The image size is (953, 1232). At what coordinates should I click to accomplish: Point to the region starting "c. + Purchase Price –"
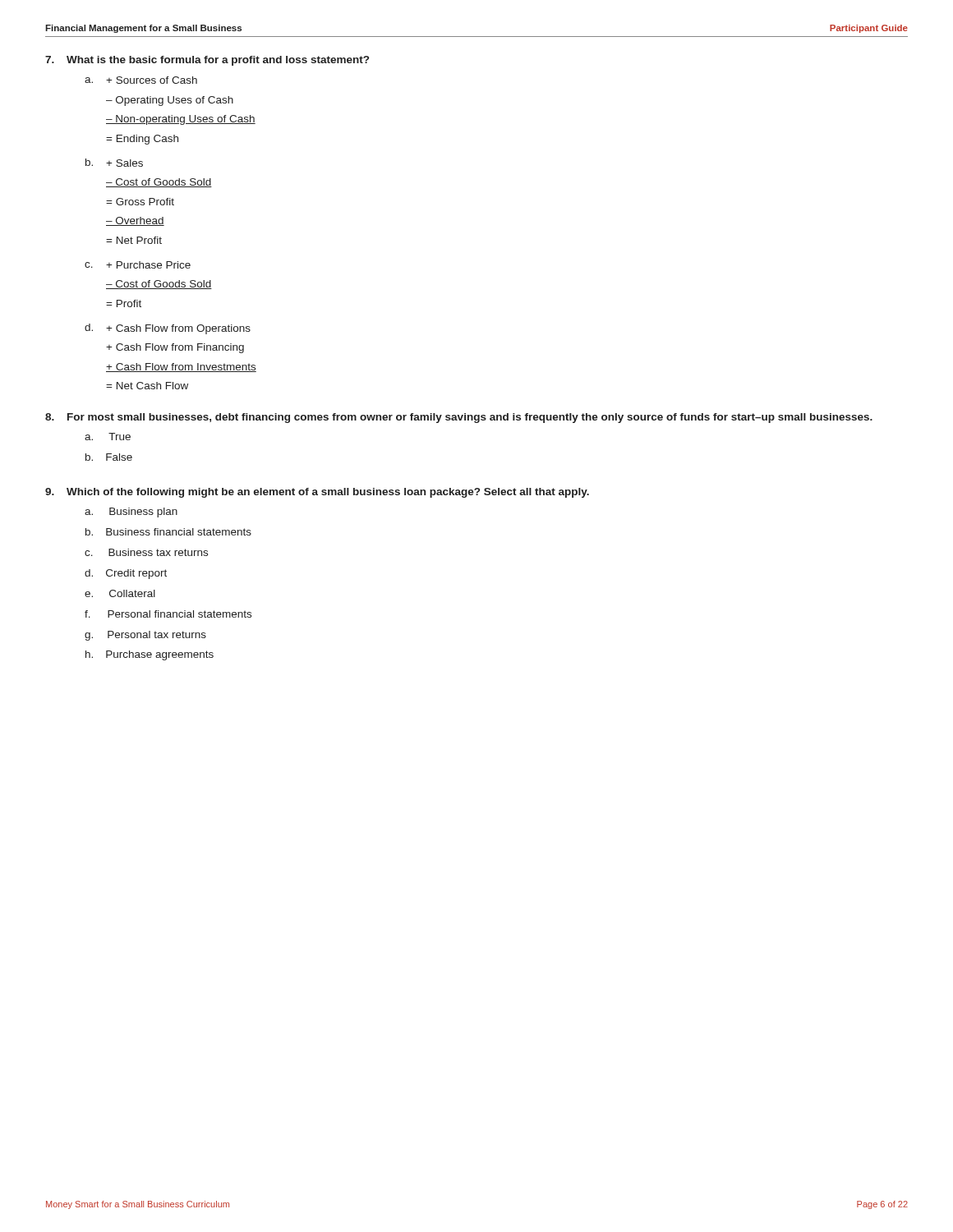click(148, 284)
